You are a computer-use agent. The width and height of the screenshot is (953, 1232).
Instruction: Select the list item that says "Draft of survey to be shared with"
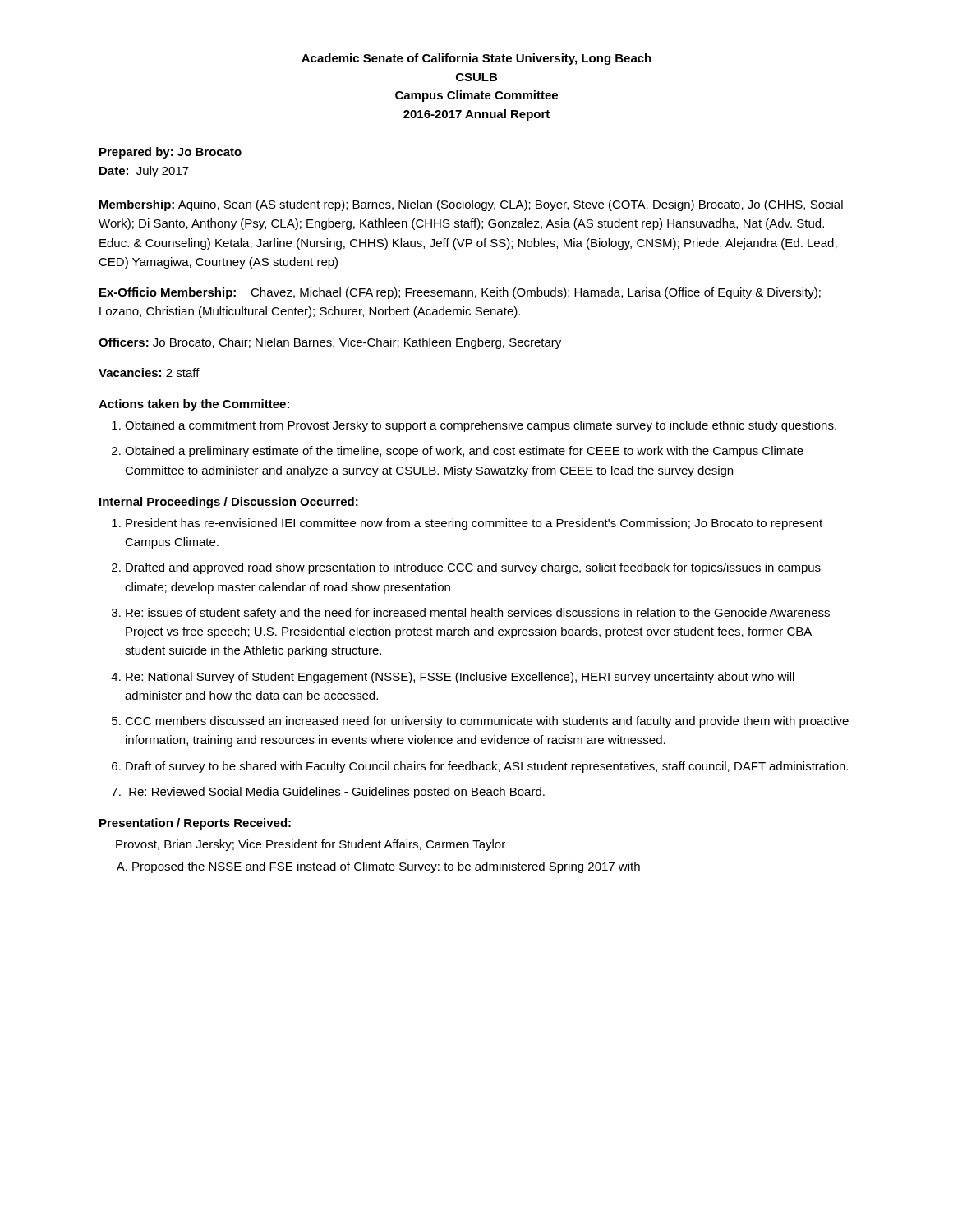[x=487, y=766]
